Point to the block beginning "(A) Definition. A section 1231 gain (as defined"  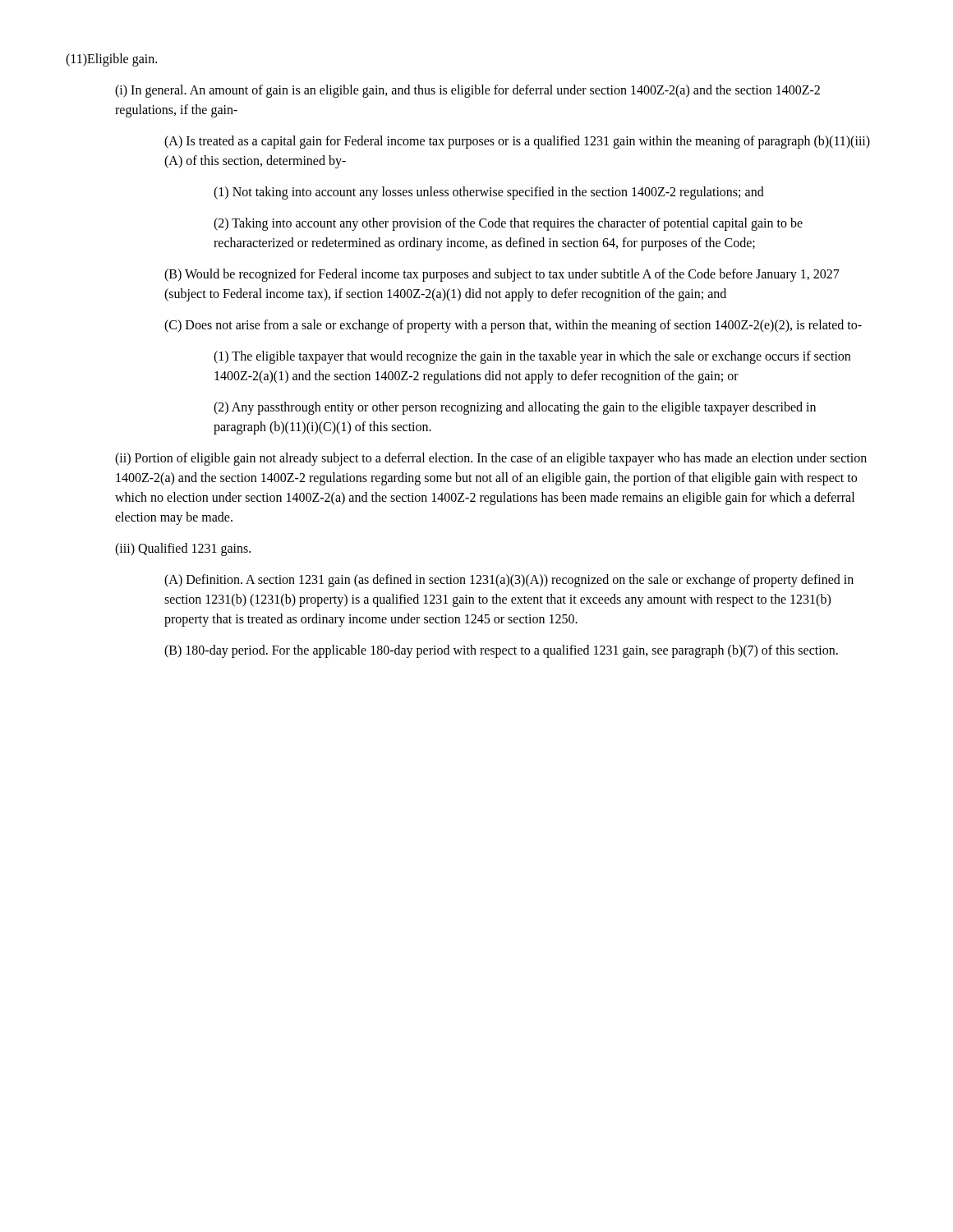point(509,599)
